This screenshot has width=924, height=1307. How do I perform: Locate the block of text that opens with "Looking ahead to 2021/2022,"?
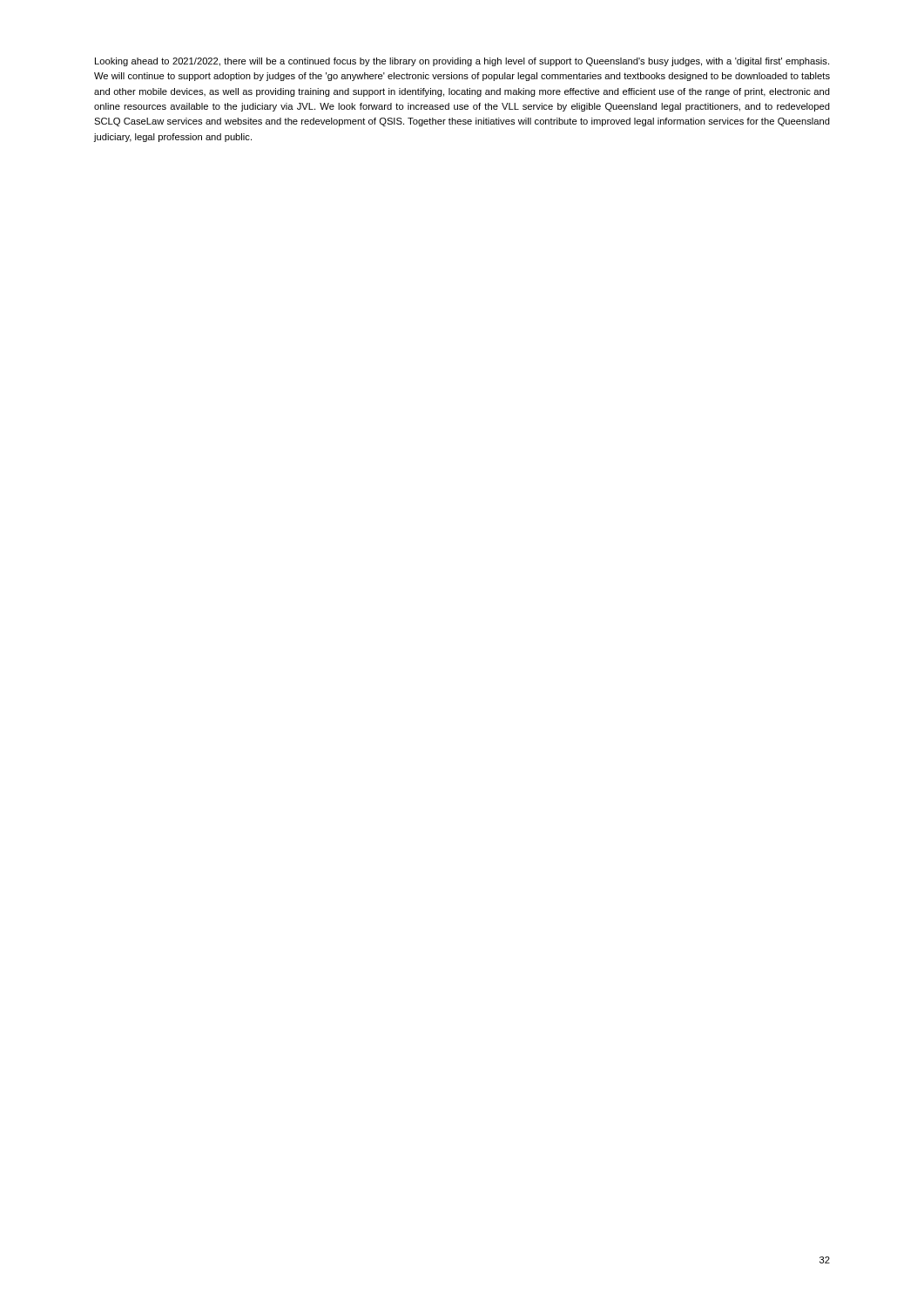click(x=462, y=99)
